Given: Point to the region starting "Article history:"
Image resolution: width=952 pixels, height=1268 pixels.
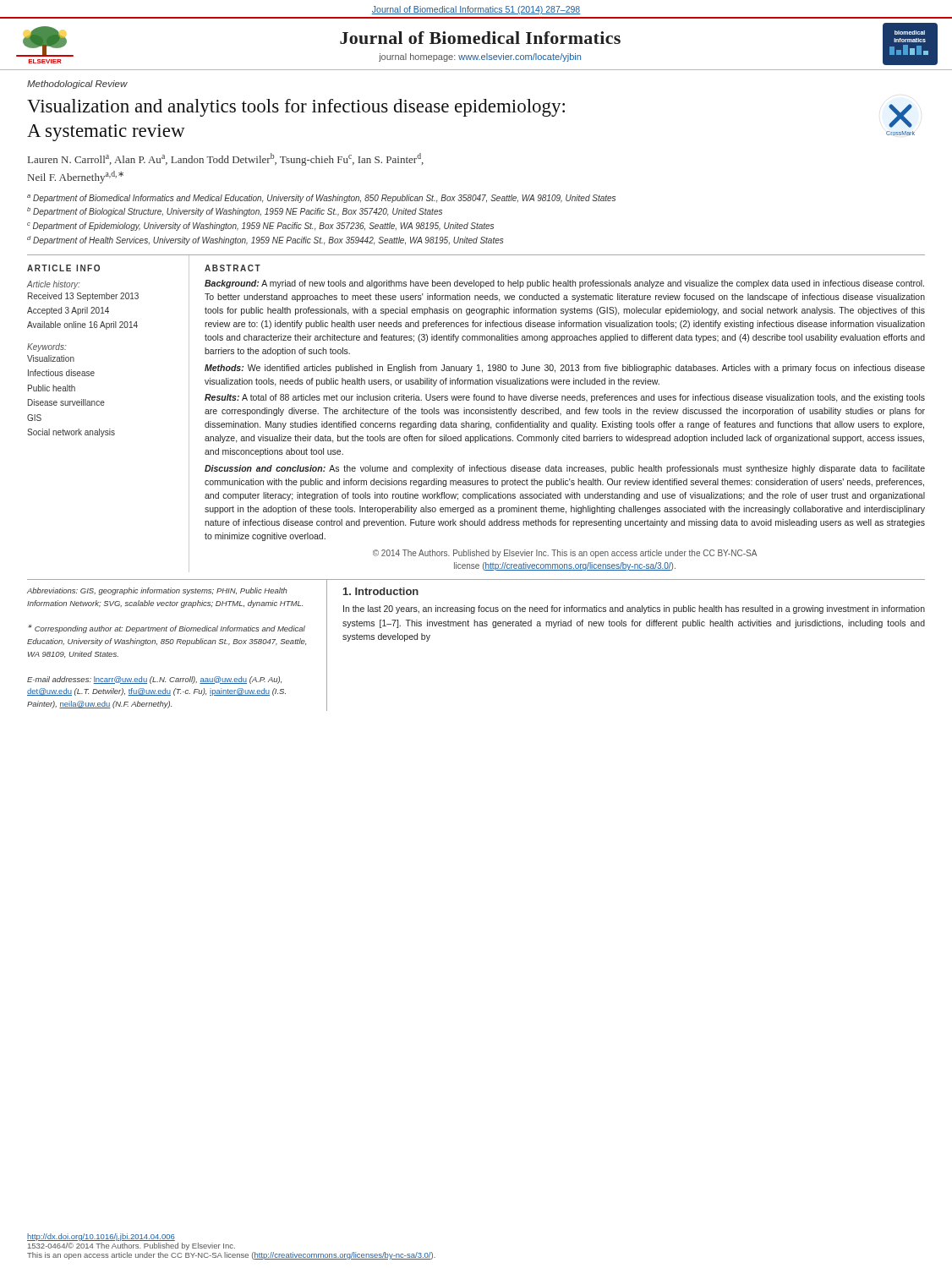Looking at the screenshot, I should [54, 284].
